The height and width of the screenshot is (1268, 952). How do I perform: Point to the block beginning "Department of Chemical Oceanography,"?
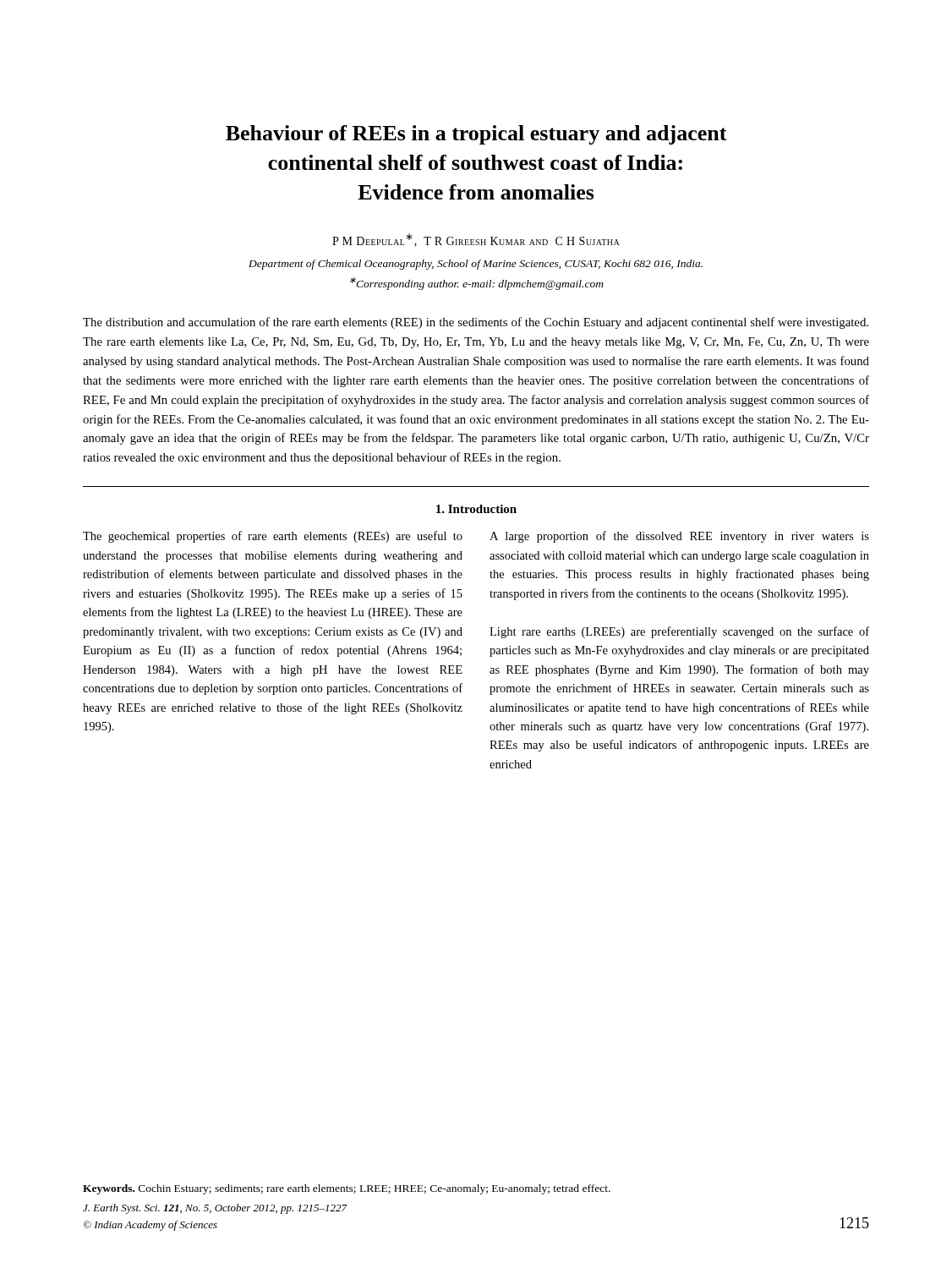pos(476,273)
